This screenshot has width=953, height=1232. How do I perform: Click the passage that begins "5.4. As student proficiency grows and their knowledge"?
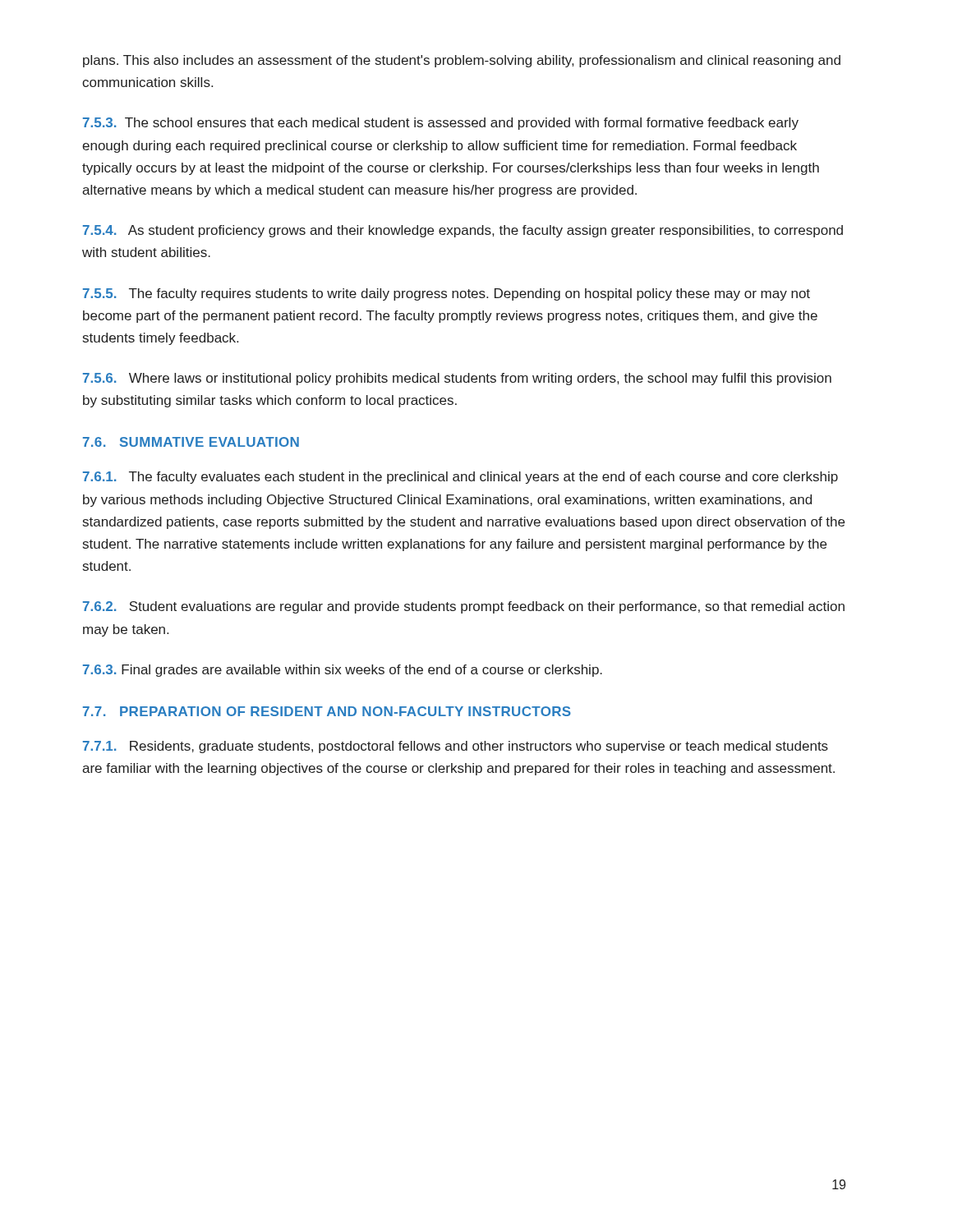pyautogui.click(x=463, y=242)
